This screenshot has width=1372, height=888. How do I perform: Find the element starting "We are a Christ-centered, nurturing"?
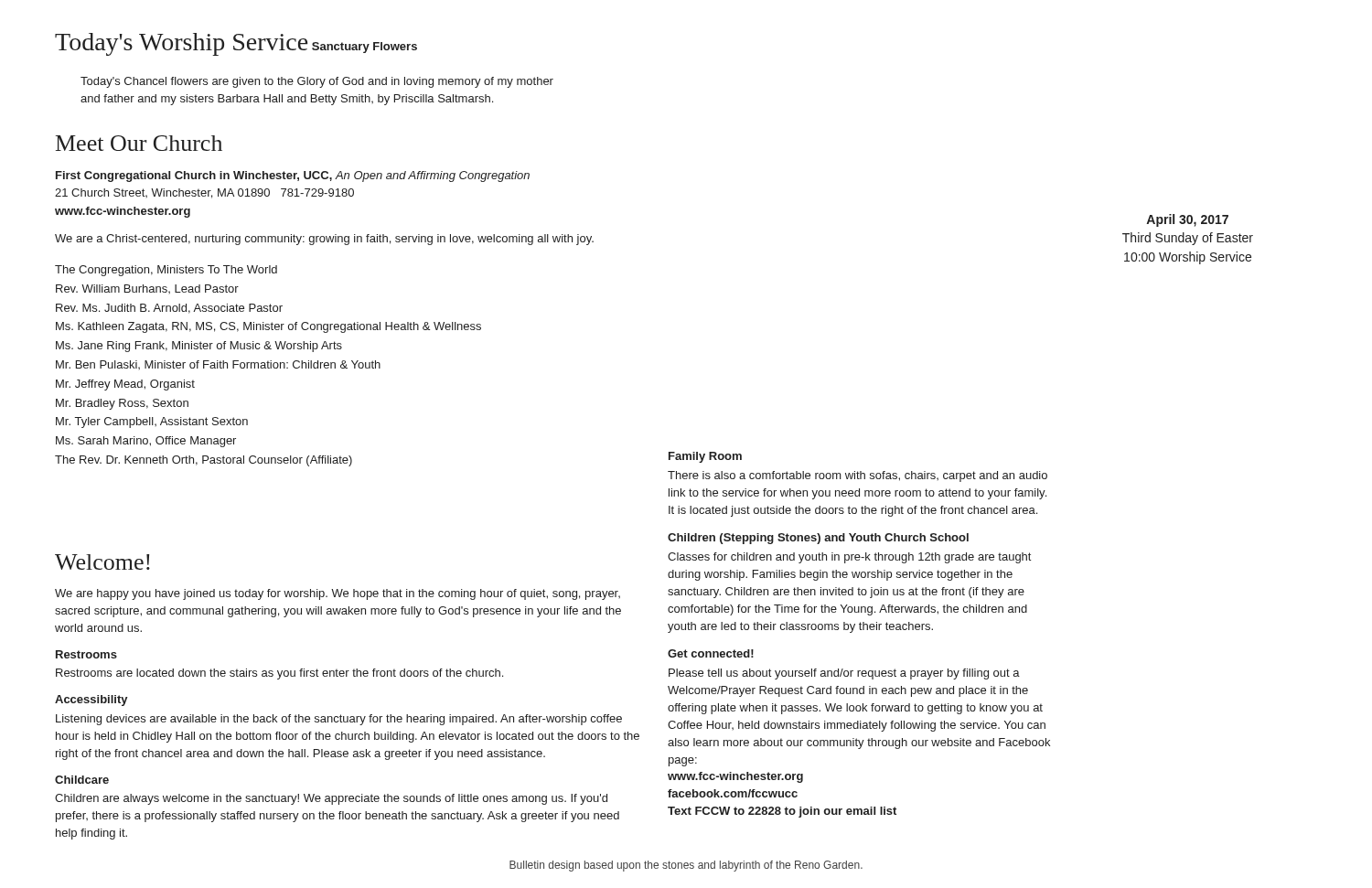[x=348, y=239]
